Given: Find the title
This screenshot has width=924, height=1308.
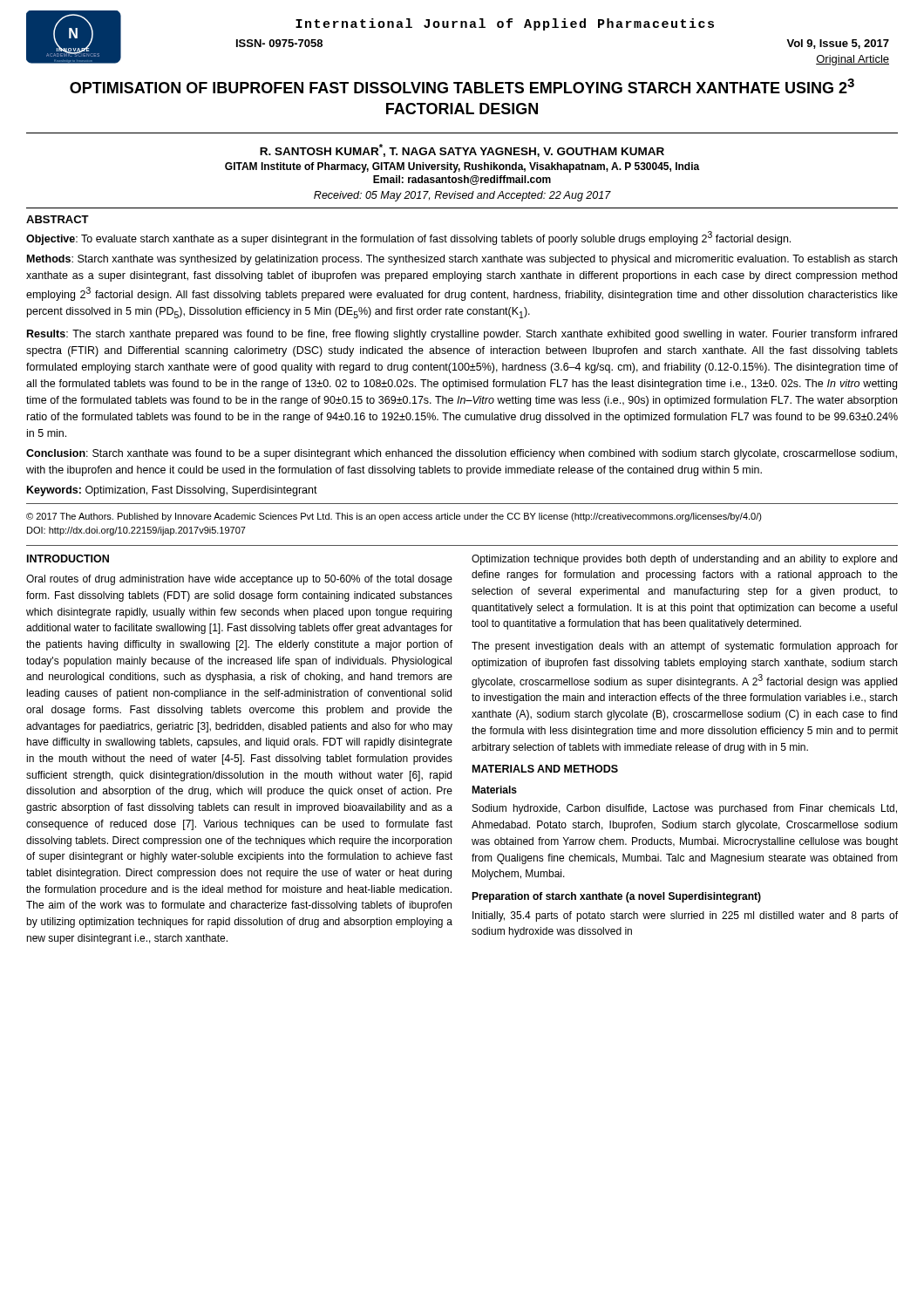Looking at the screenshot, I should point(462,96).
